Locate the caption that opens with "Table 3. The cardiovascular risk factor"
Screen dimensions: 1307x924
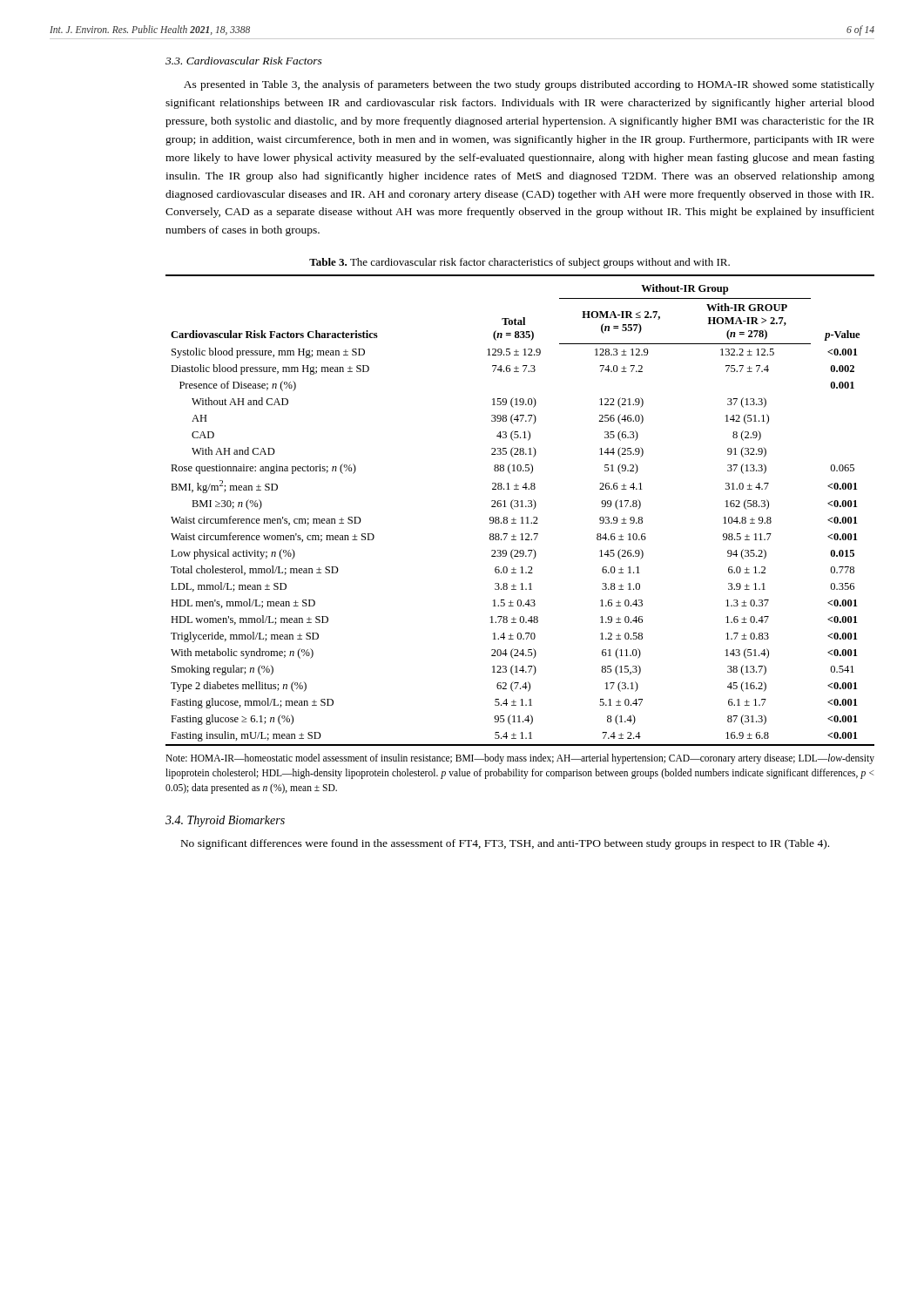pos(520,262)
